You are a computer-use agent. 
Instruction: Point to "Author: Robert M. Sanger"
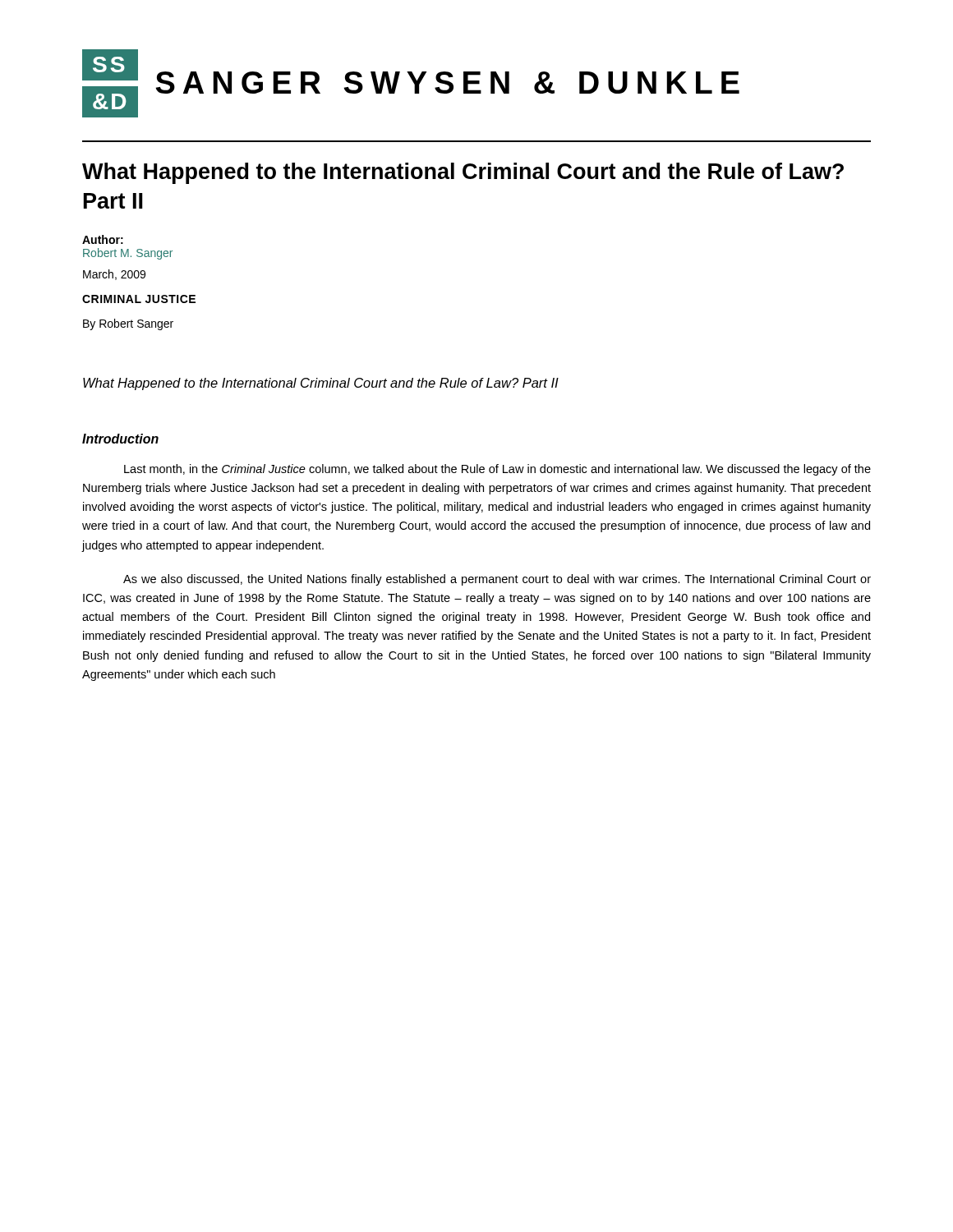[x=128, y=246]
